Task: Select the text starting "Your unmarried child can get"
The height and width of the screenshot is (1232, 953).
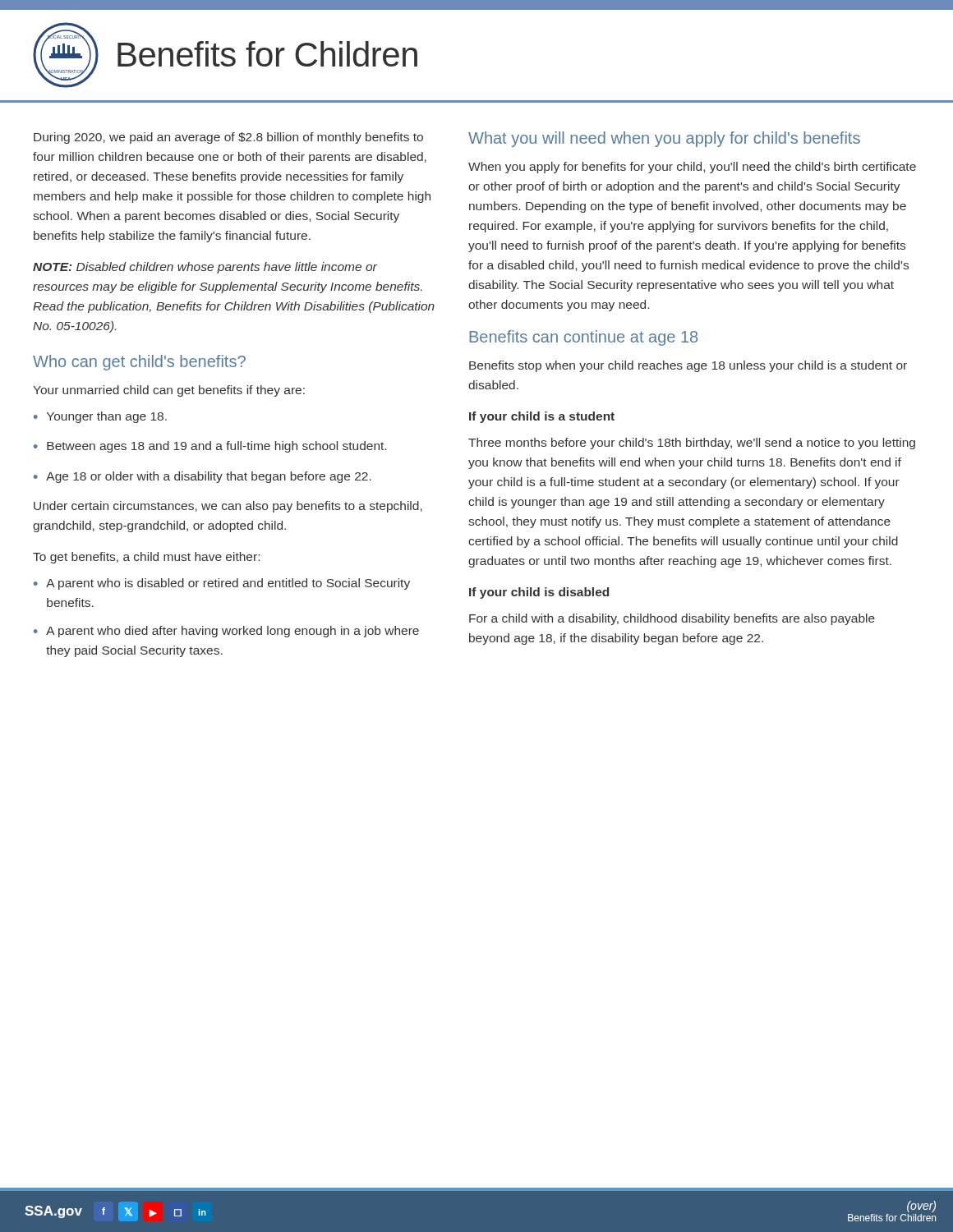Action: tap(234, 390)
